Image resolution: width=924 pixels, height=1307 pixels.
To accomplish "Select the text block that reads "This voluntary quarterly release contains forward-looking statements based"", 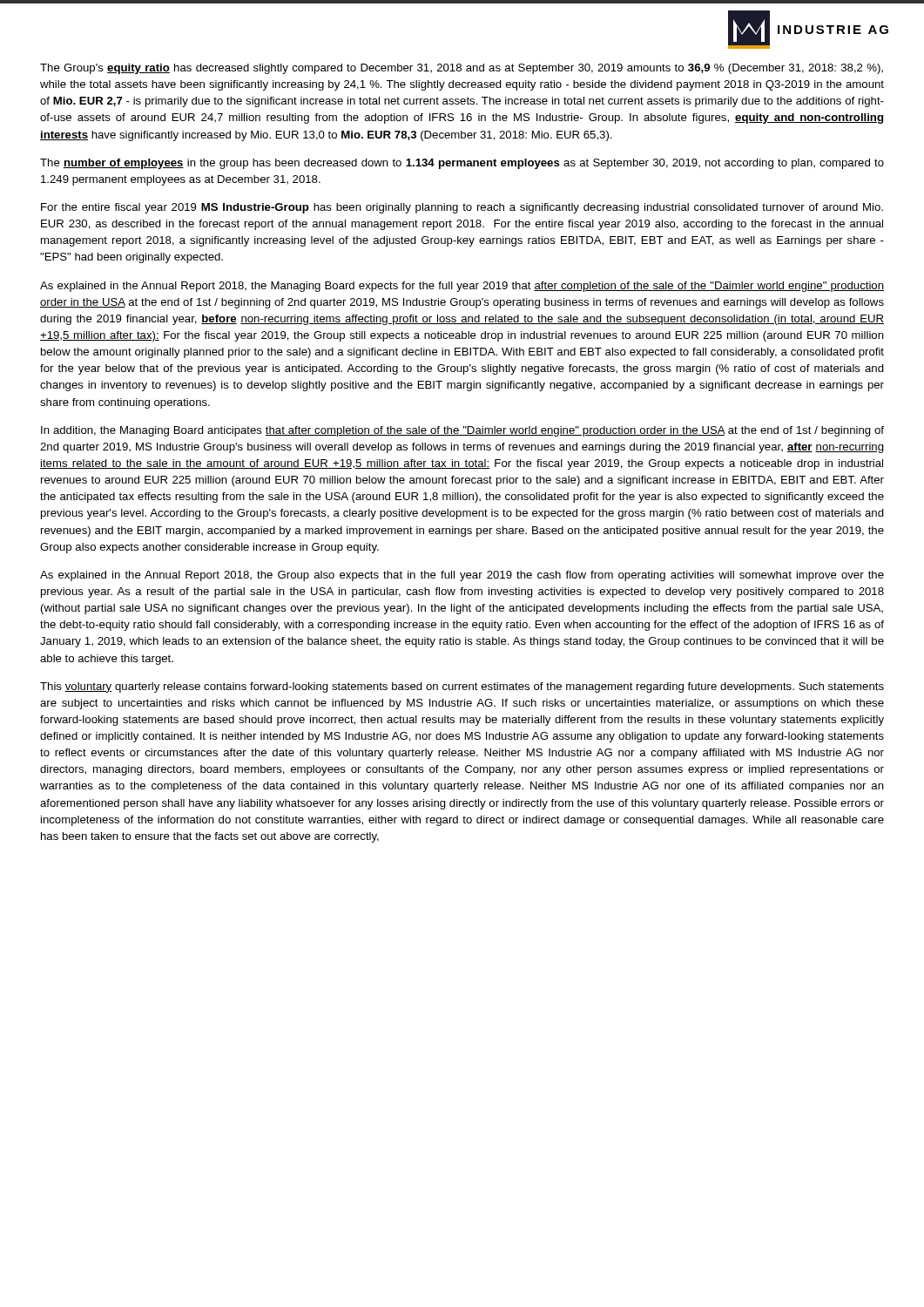I will [462, 761].
